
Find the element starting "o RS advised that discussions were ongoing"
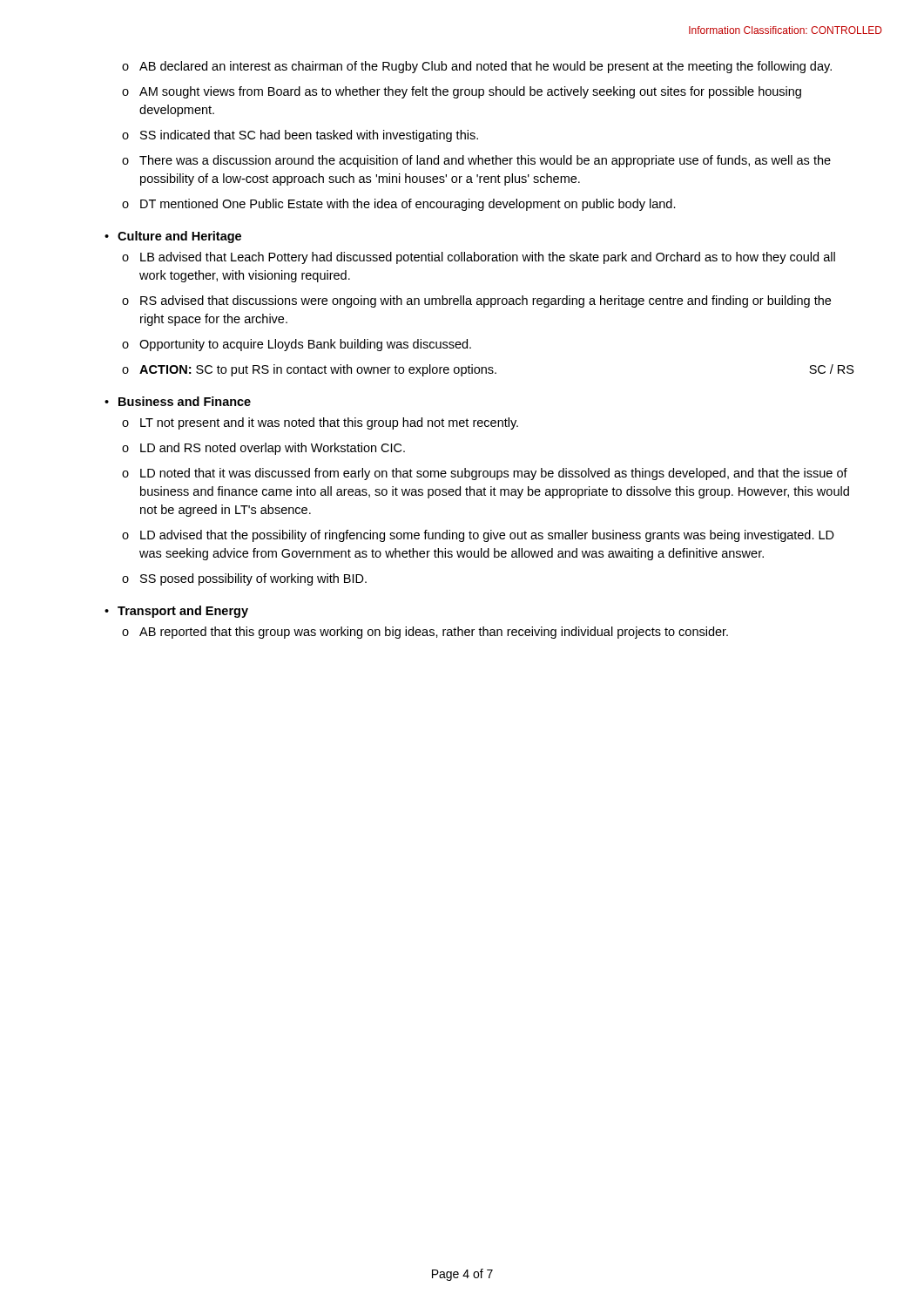(x=488, y=310)
